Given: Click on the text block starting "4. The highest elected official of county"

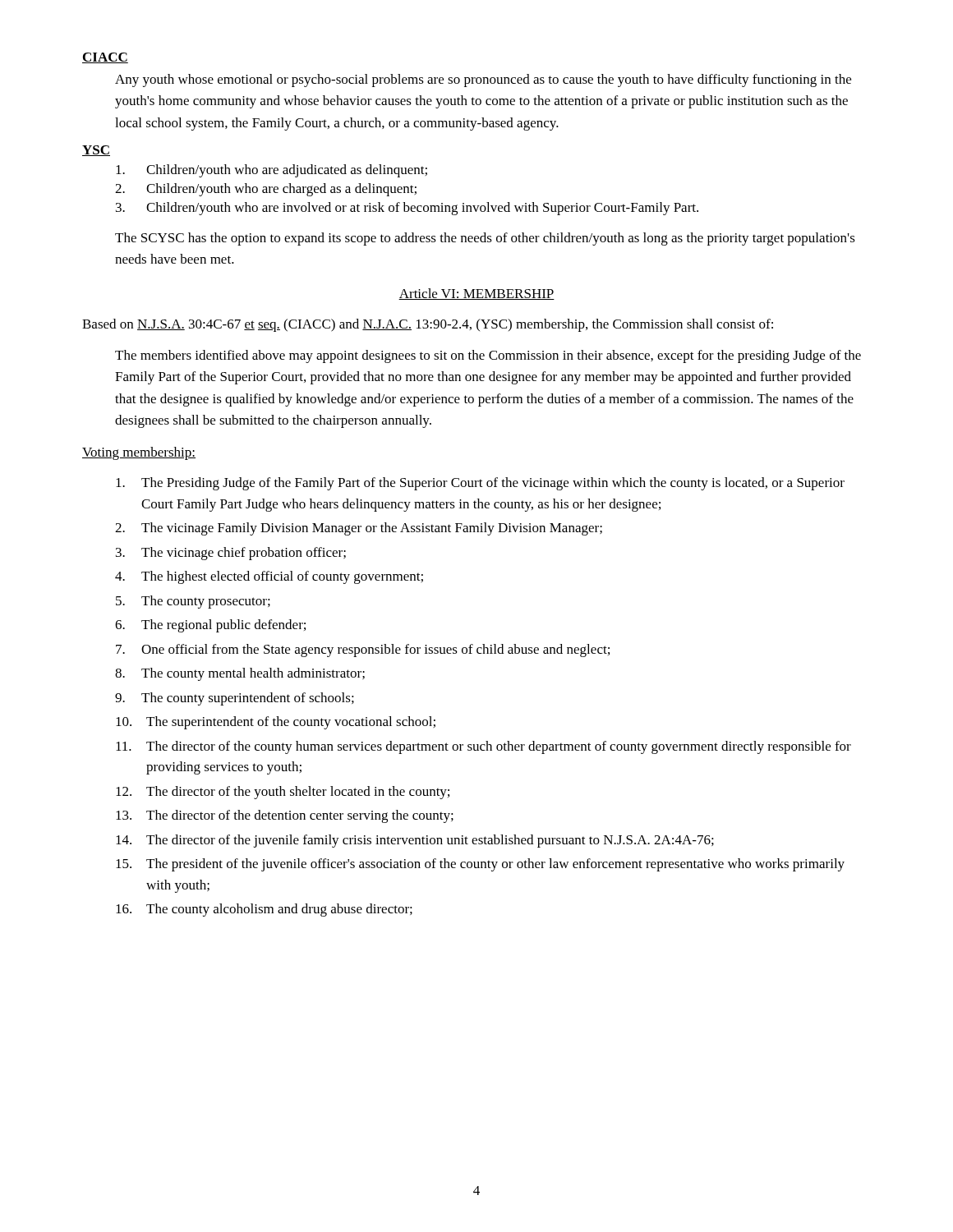Looking at the screenshot, I should point(269,577).
